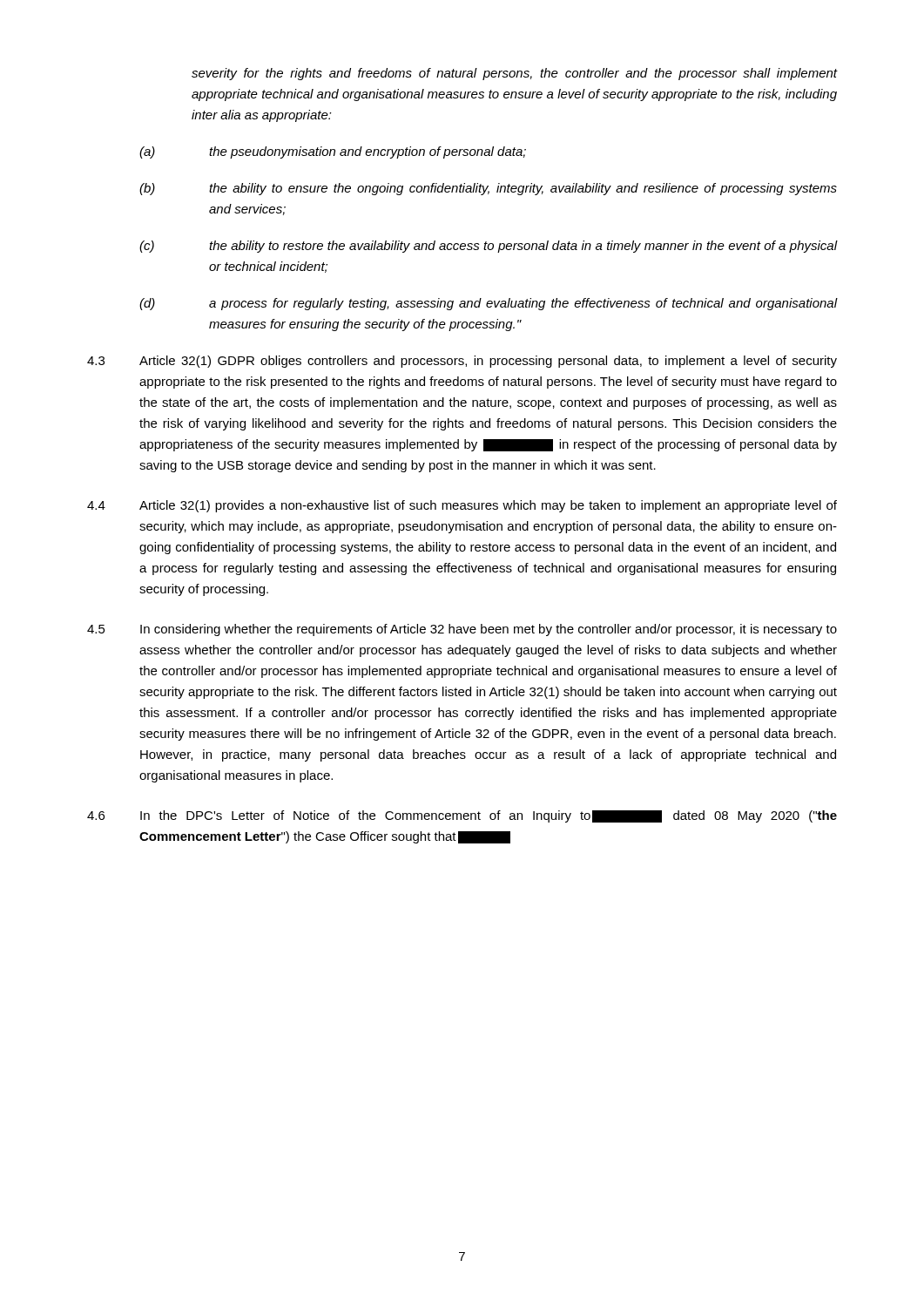The width and height of the screenshot is (924, 1307).
Task: Click on the block starting "3 Article 32(1) GDPR obliges controllers and"
Action: (x=462, y=413)
